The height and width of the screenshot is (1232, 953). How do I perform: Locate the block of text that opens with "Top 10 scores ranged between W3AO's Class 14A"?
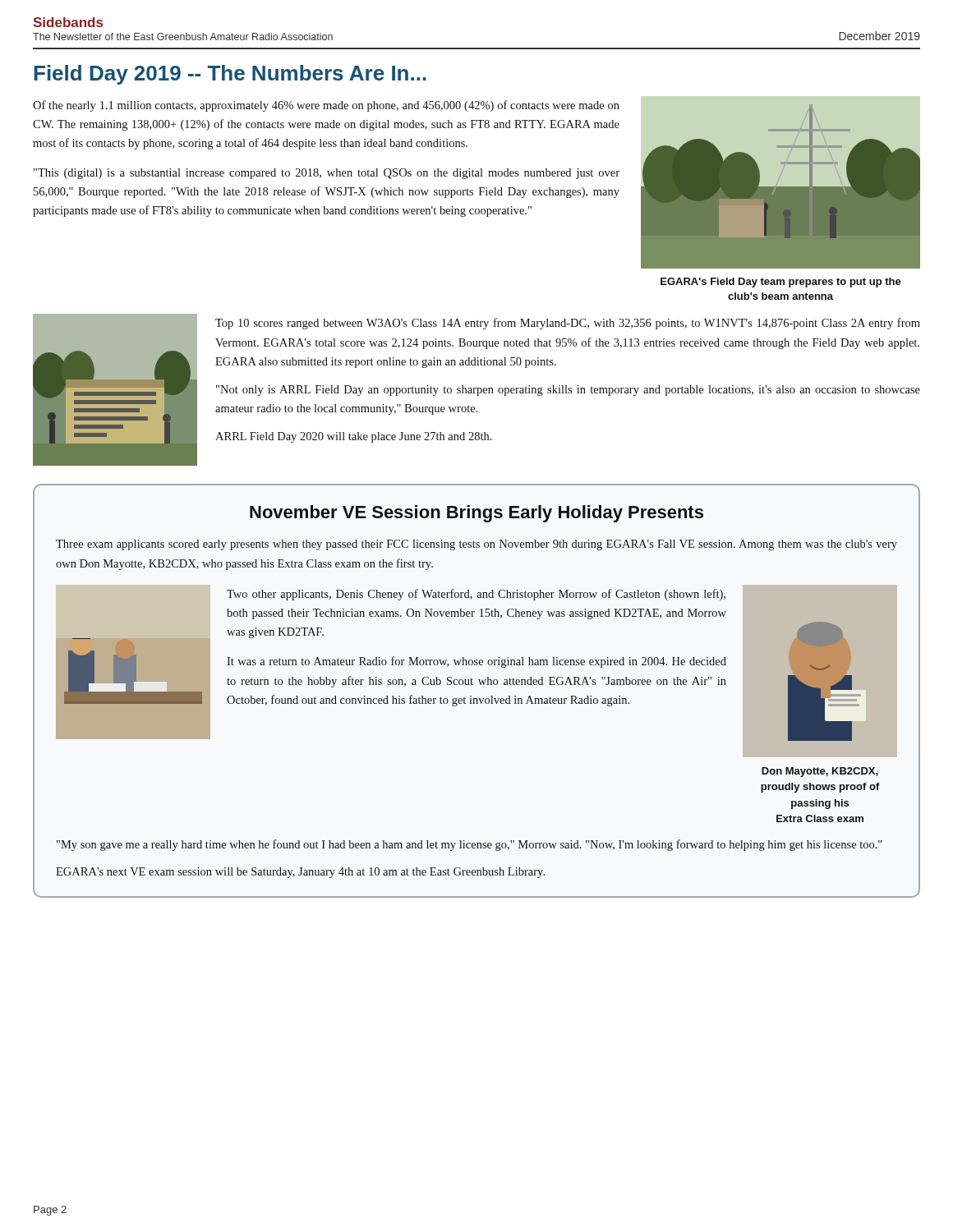[568, 380]
